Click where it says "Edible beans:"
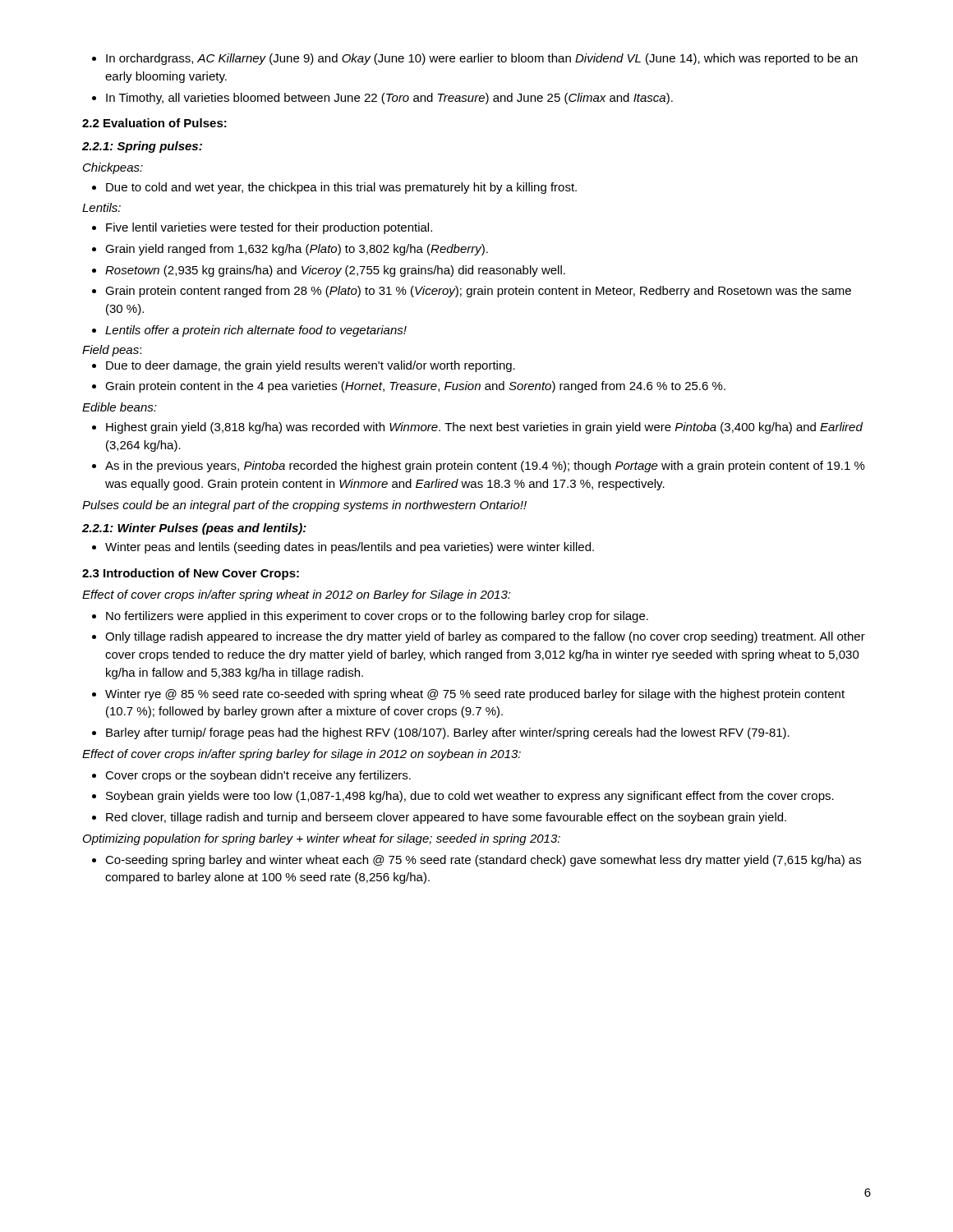The width and height of the screenshot is (953, 1232). click(x=120, y=407)
